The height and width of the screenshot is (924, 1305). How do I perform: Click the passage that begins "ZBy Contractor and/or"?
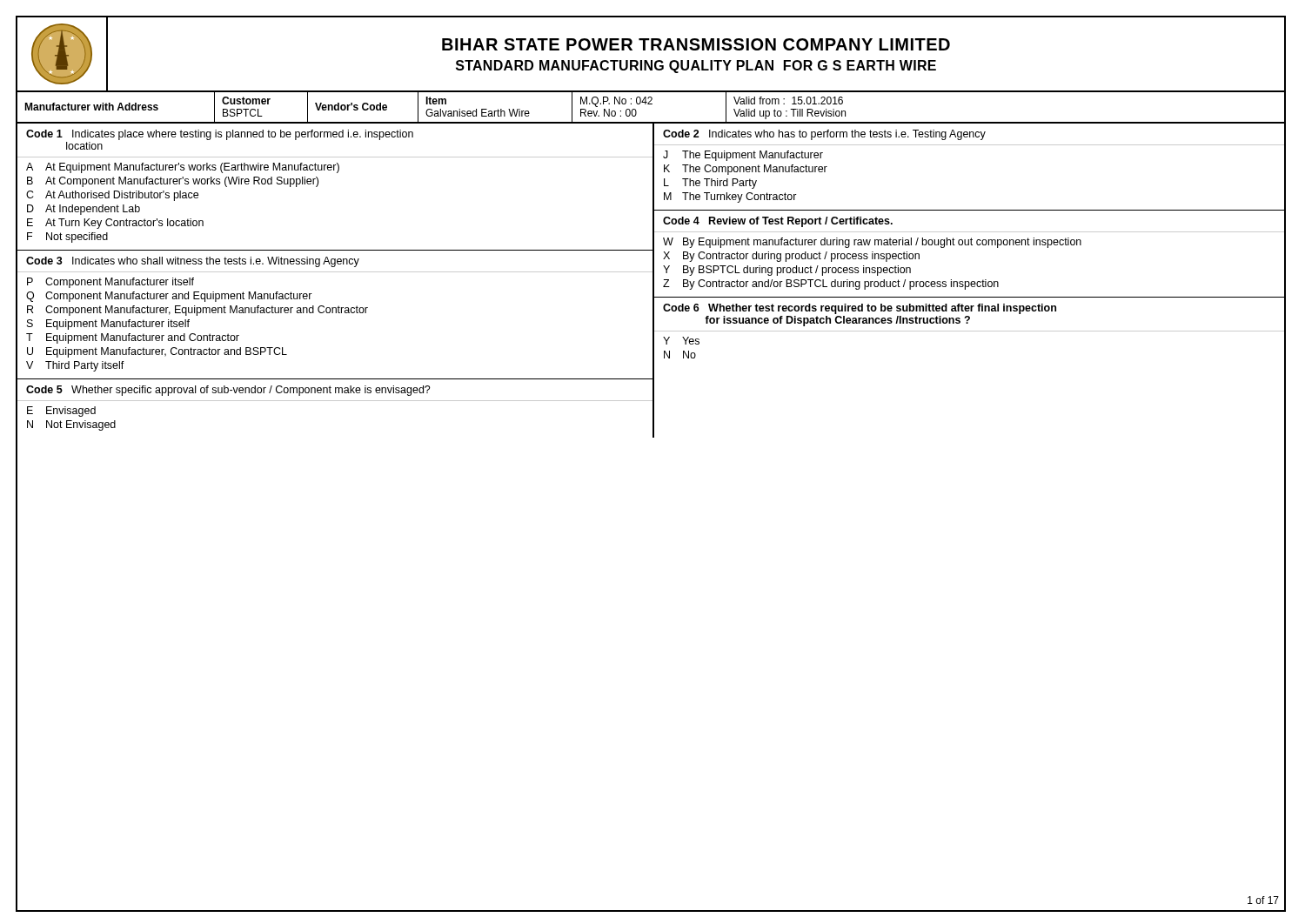click(969, 284)
